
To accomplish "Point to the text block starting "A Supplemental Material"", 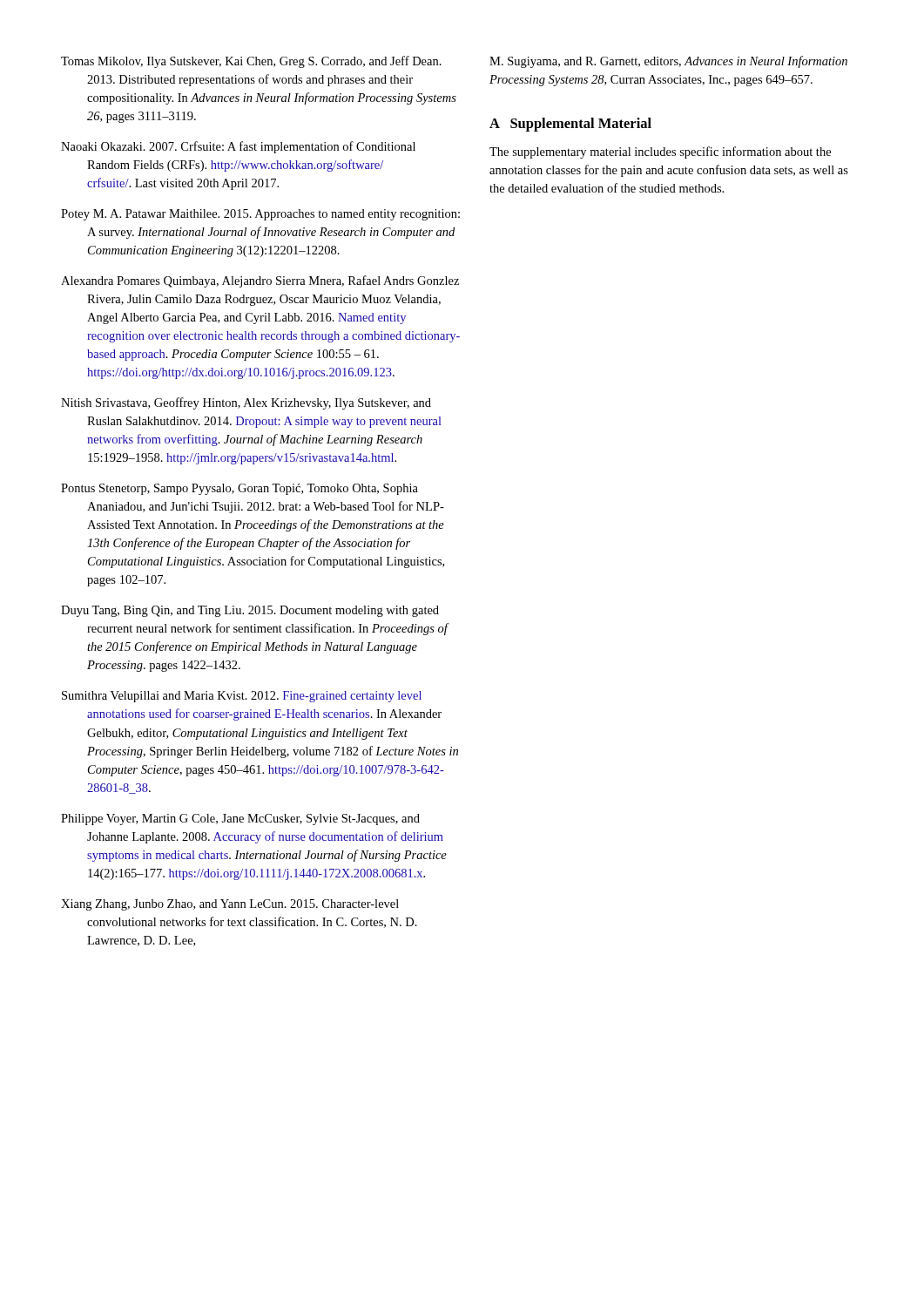I will coord(570,123).
